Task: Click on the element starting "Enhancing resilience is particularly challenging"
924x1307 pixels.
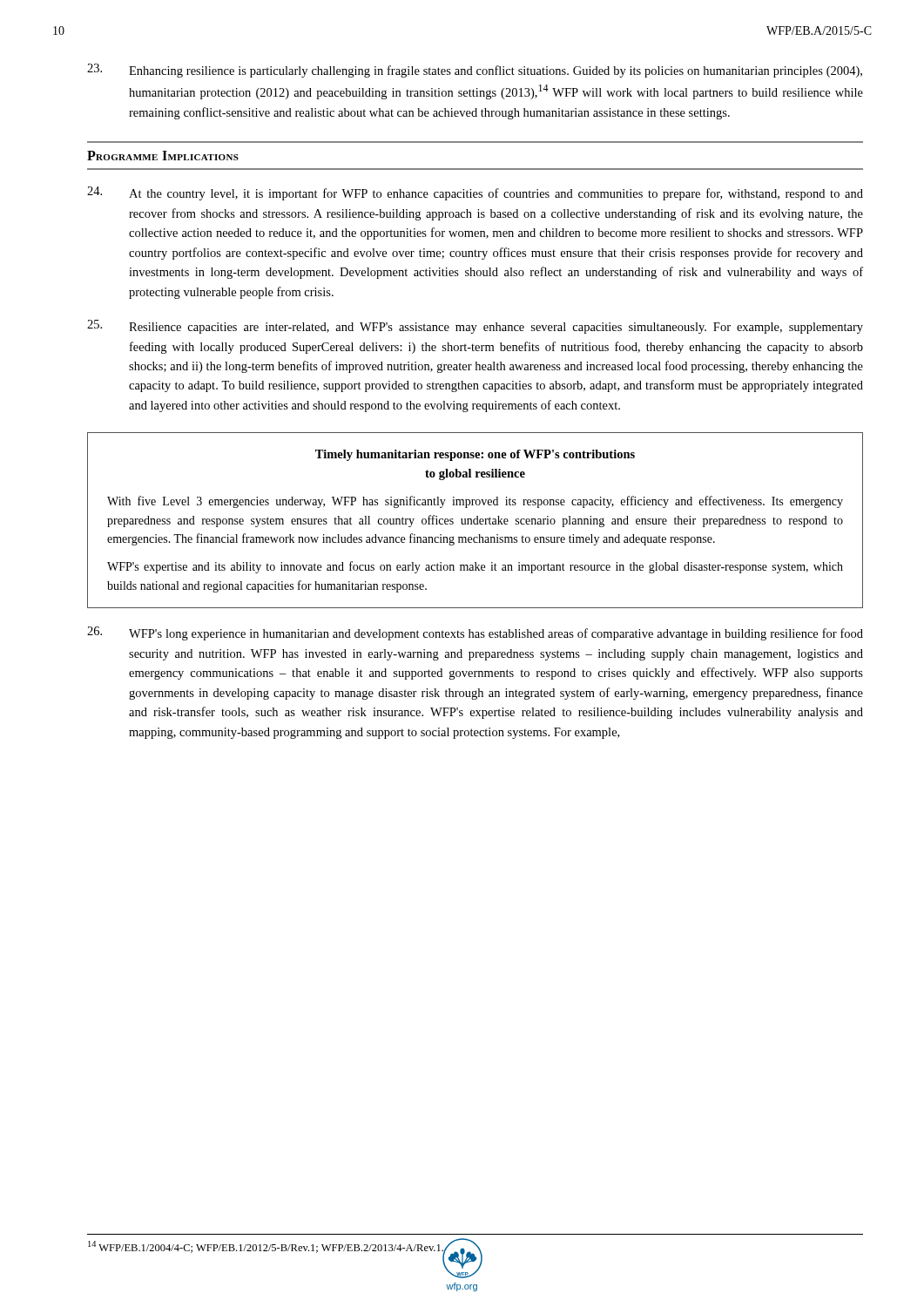Action: point(475,92)
